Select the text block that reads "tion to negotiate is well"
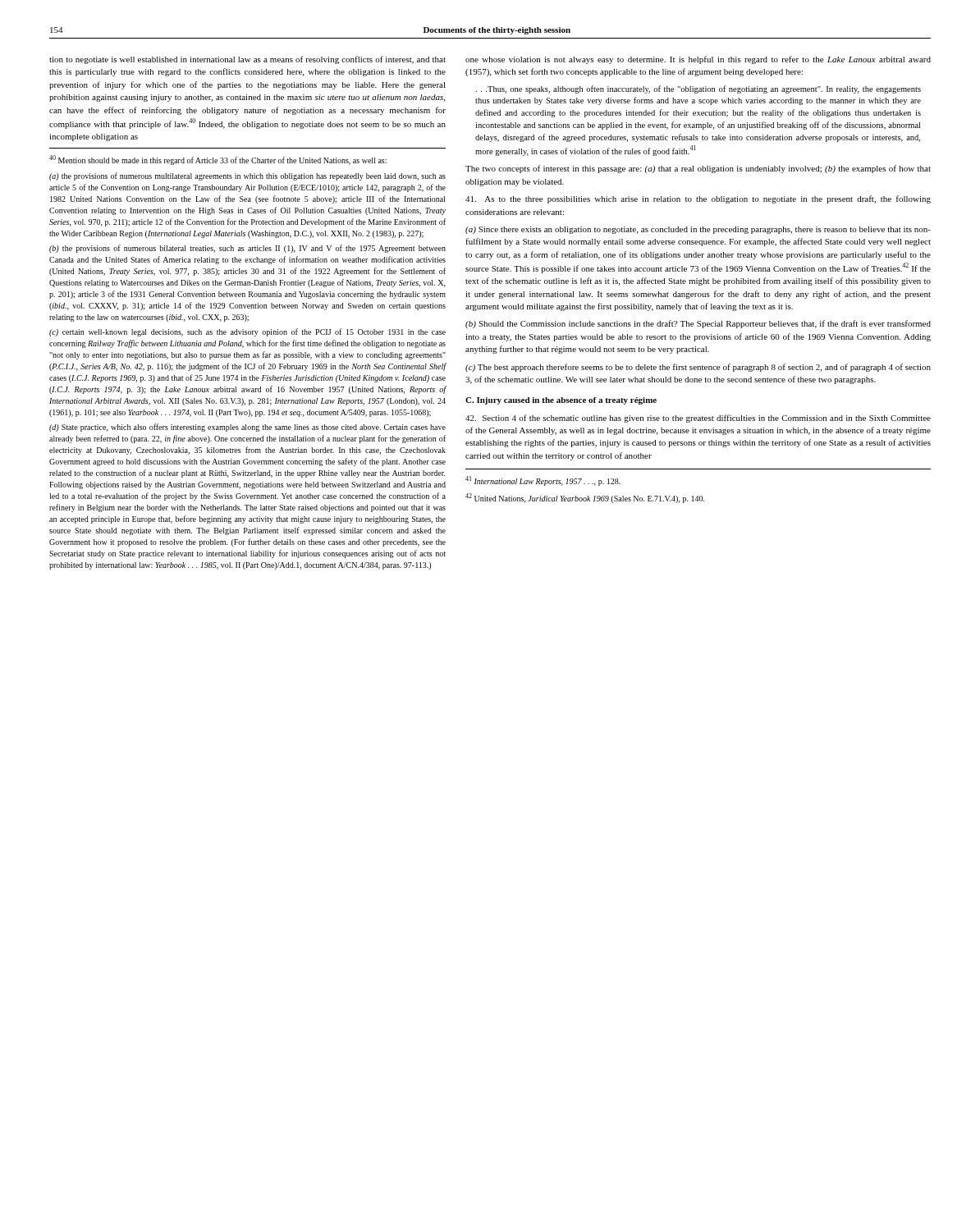The width and height of the screenshot is (980, 1231). click(247, 98)
